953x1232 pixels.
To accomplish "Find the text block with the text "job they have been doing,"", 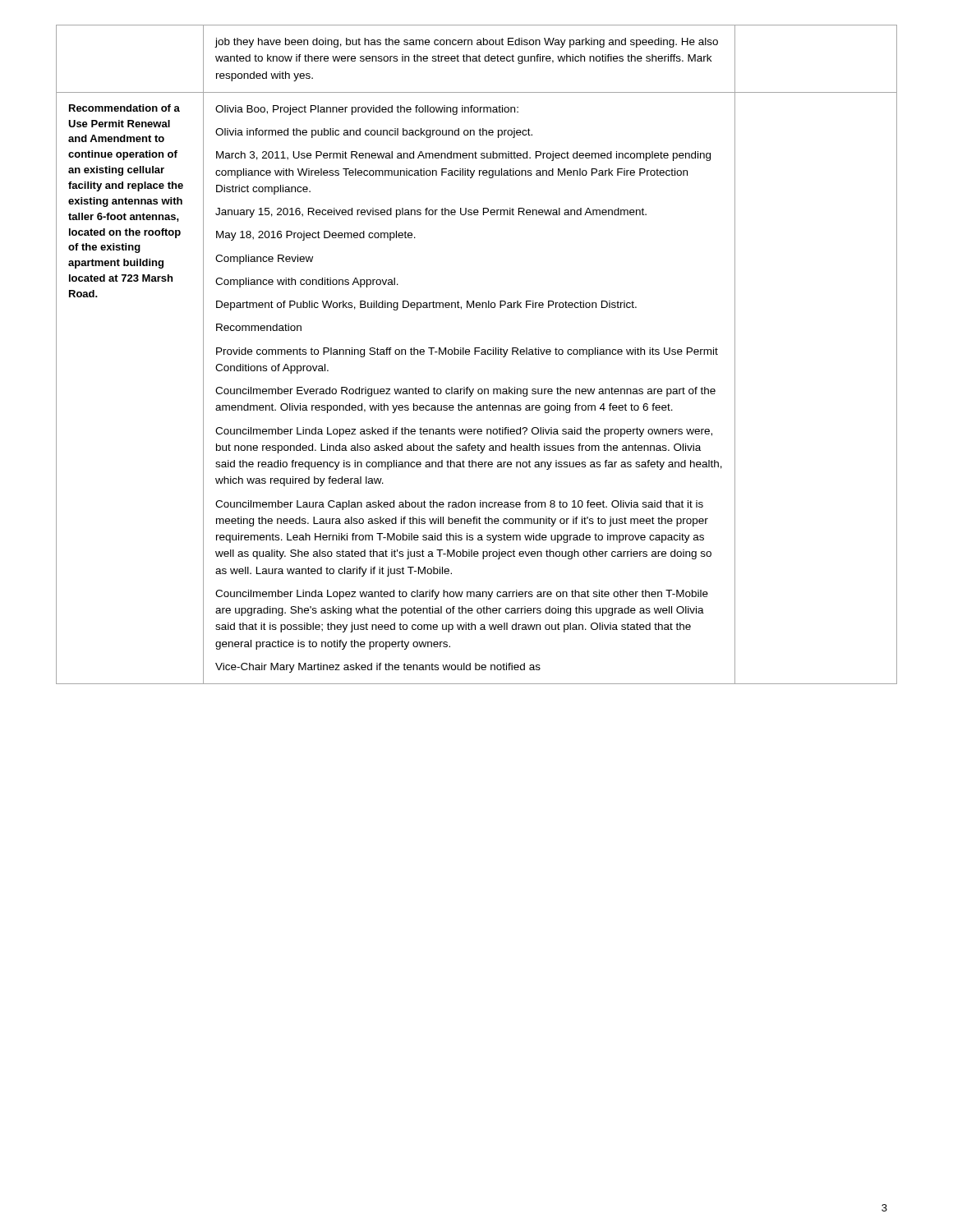I will click(x=476, y=59).
